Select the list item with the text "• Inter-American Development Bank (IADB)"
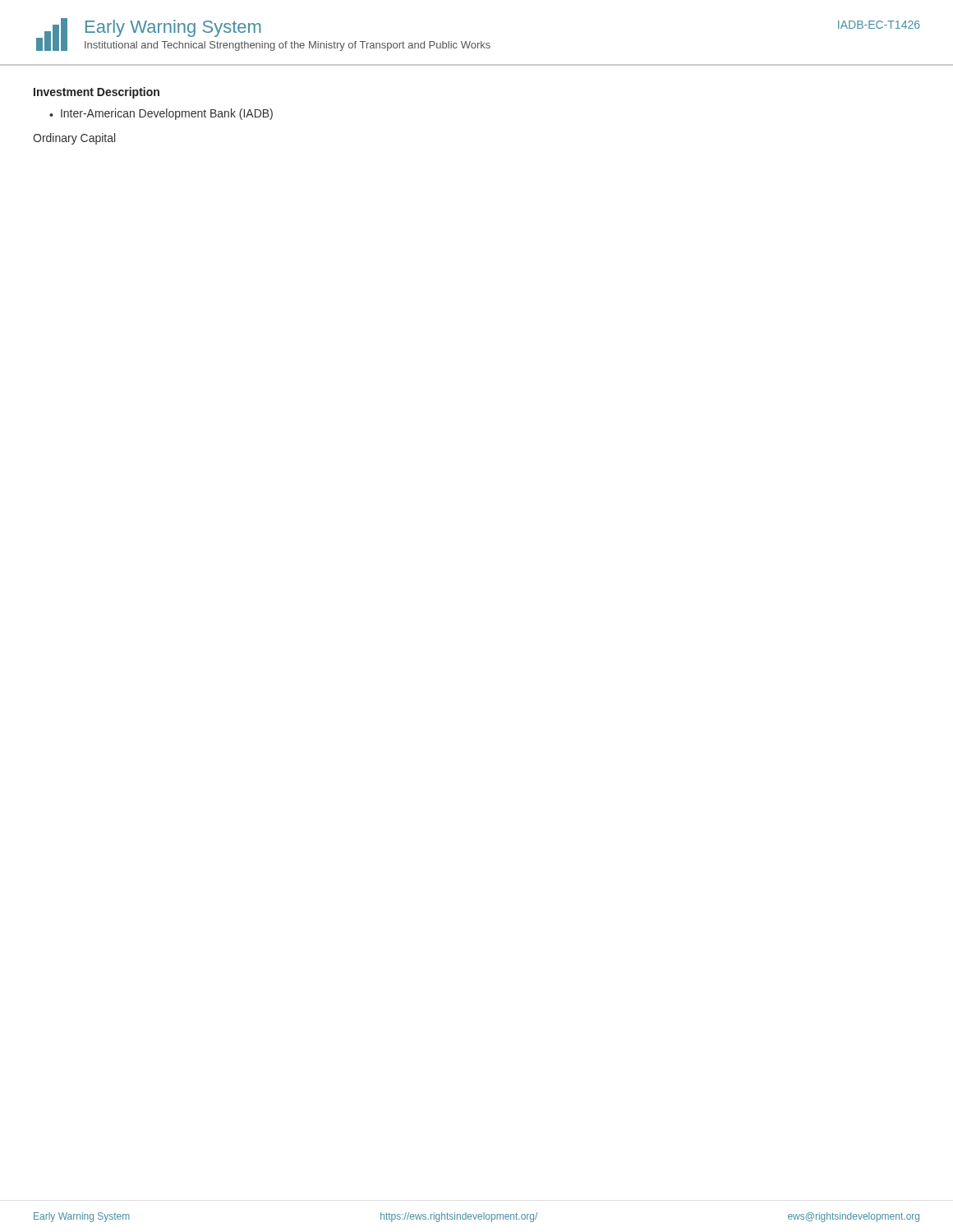The height and width of the screenshot is (1232, 953). pyautogui.click(x=161, y=114)
